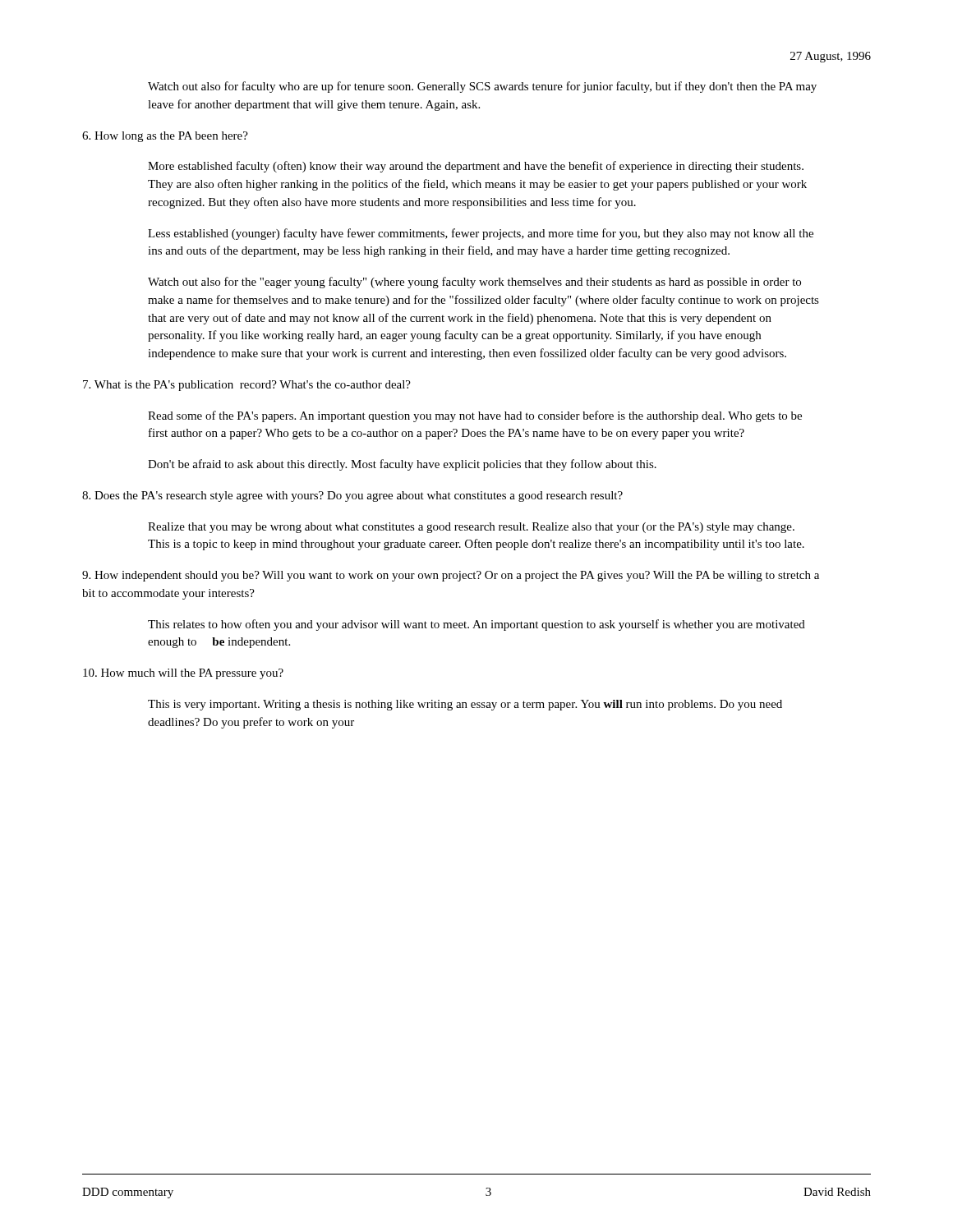Viewport: 953px width, 1232px height.
Task: Locate the block of text that opens with "Read some of the PA's papers. An"
Action: (x=475, y=424)
